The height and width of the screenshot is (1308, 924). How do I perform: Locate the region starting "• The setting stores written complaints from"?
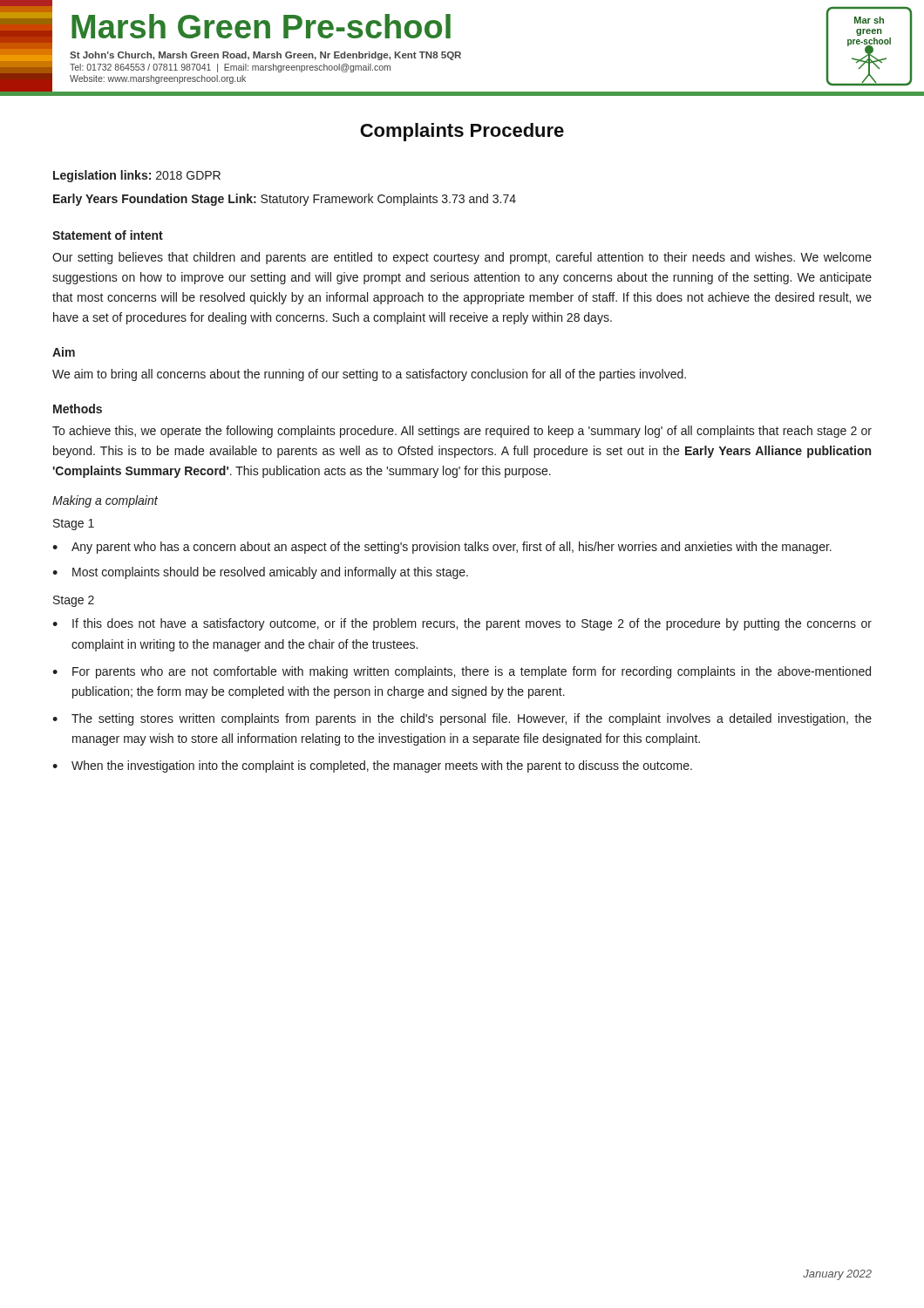click(462, 729)
